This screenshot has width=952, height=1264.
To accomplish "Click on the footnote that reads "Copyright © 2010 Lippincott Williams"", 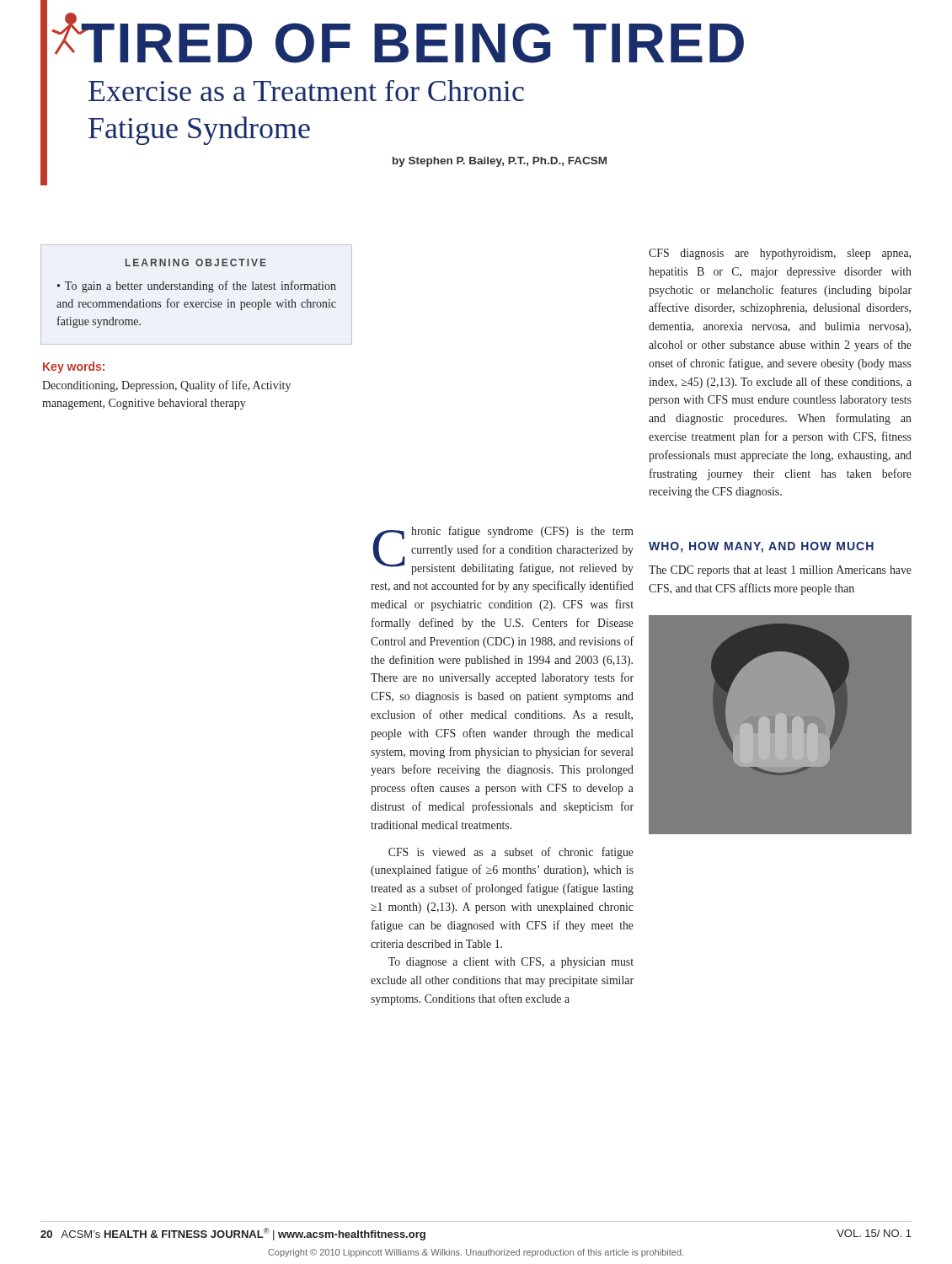I will click(x=476, y=1252).
